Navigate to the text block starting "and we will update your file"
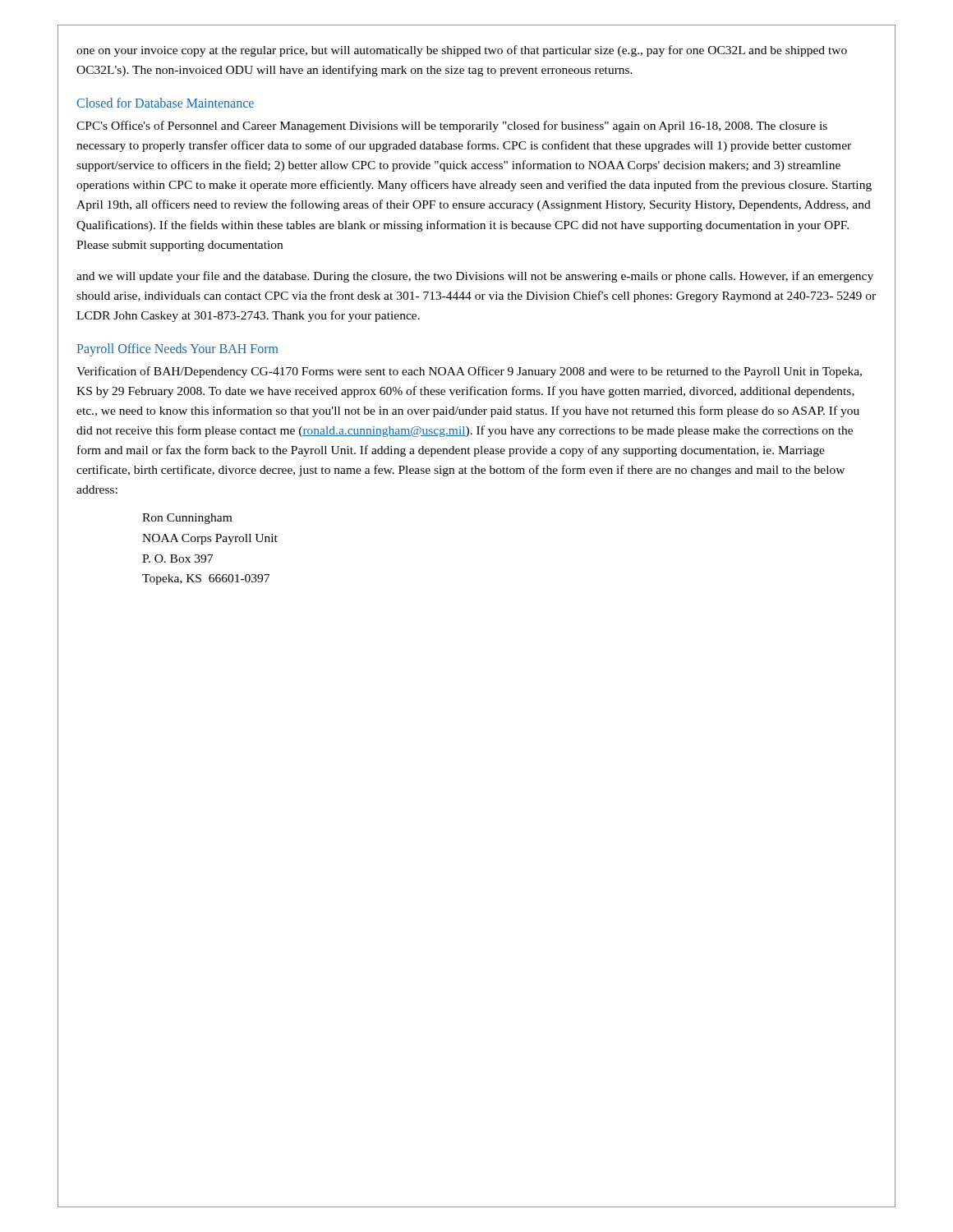953x1232 pixels. click(x=476, y=295)
